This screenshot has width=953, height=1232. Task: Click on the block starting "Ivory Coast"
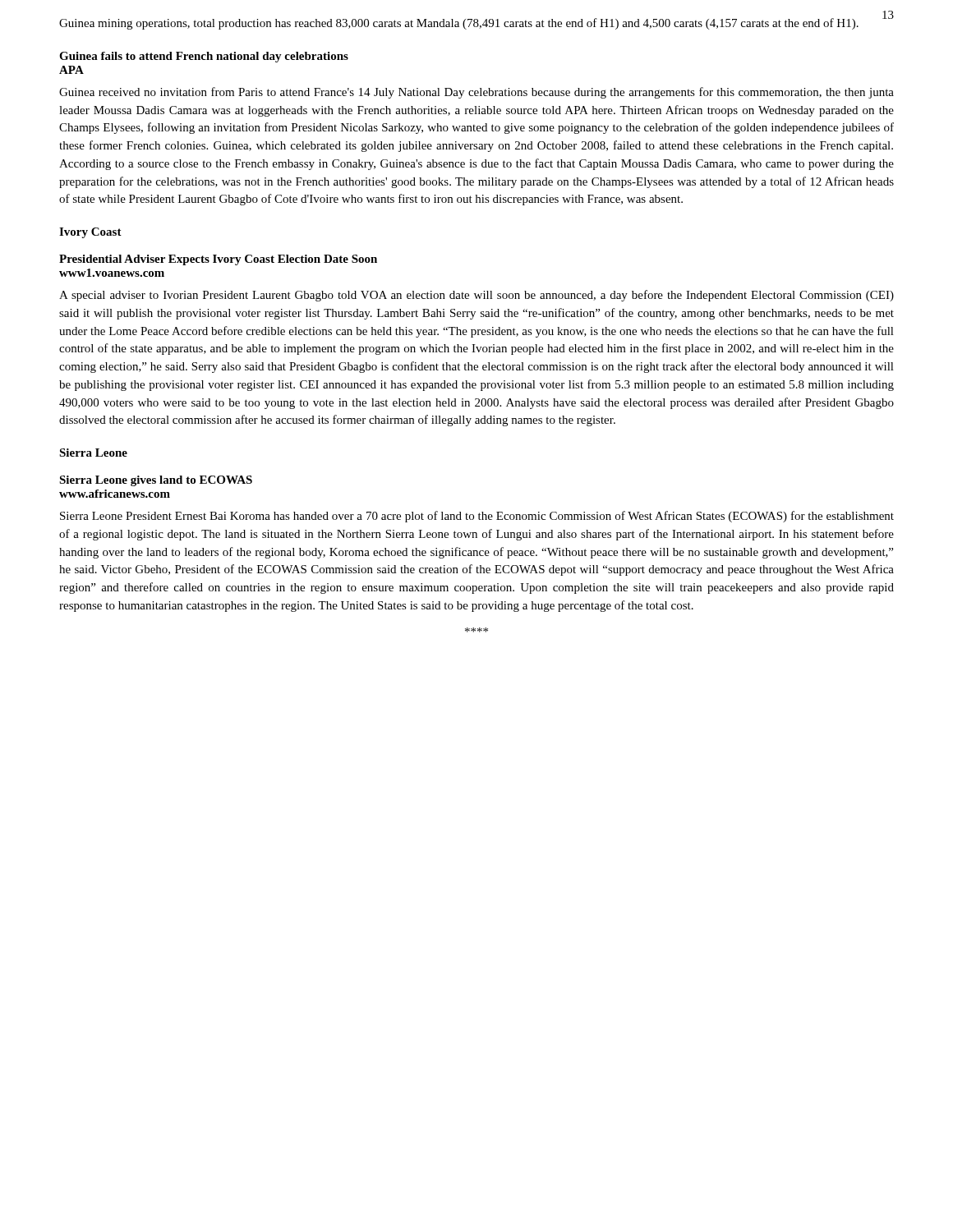click(90, 232)
